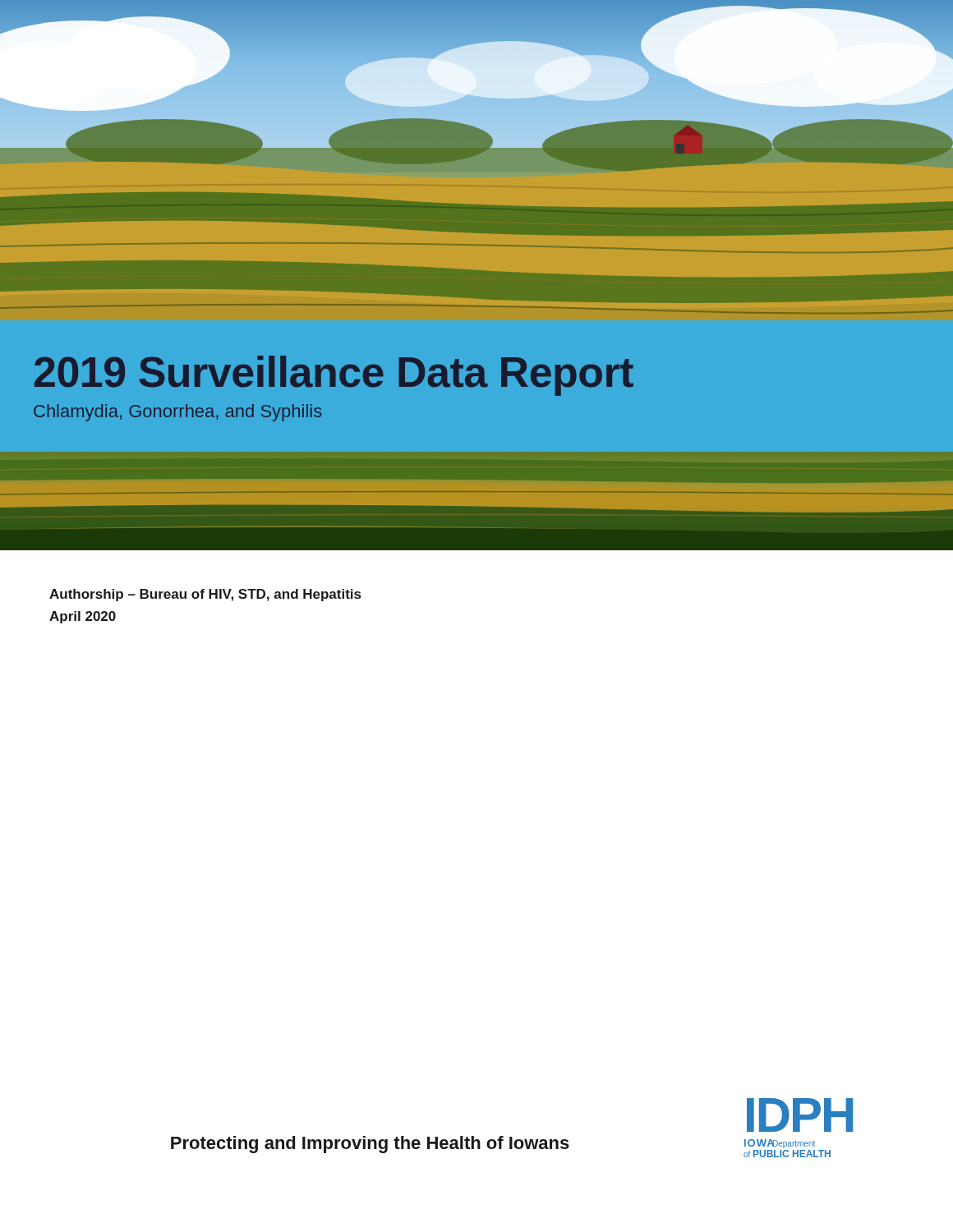The height and width of the screenshot is (1232, 953).
Task: Navigate to the block starting "Protecting and Improving the Health of Iowans"
Action: point(370,1143)
